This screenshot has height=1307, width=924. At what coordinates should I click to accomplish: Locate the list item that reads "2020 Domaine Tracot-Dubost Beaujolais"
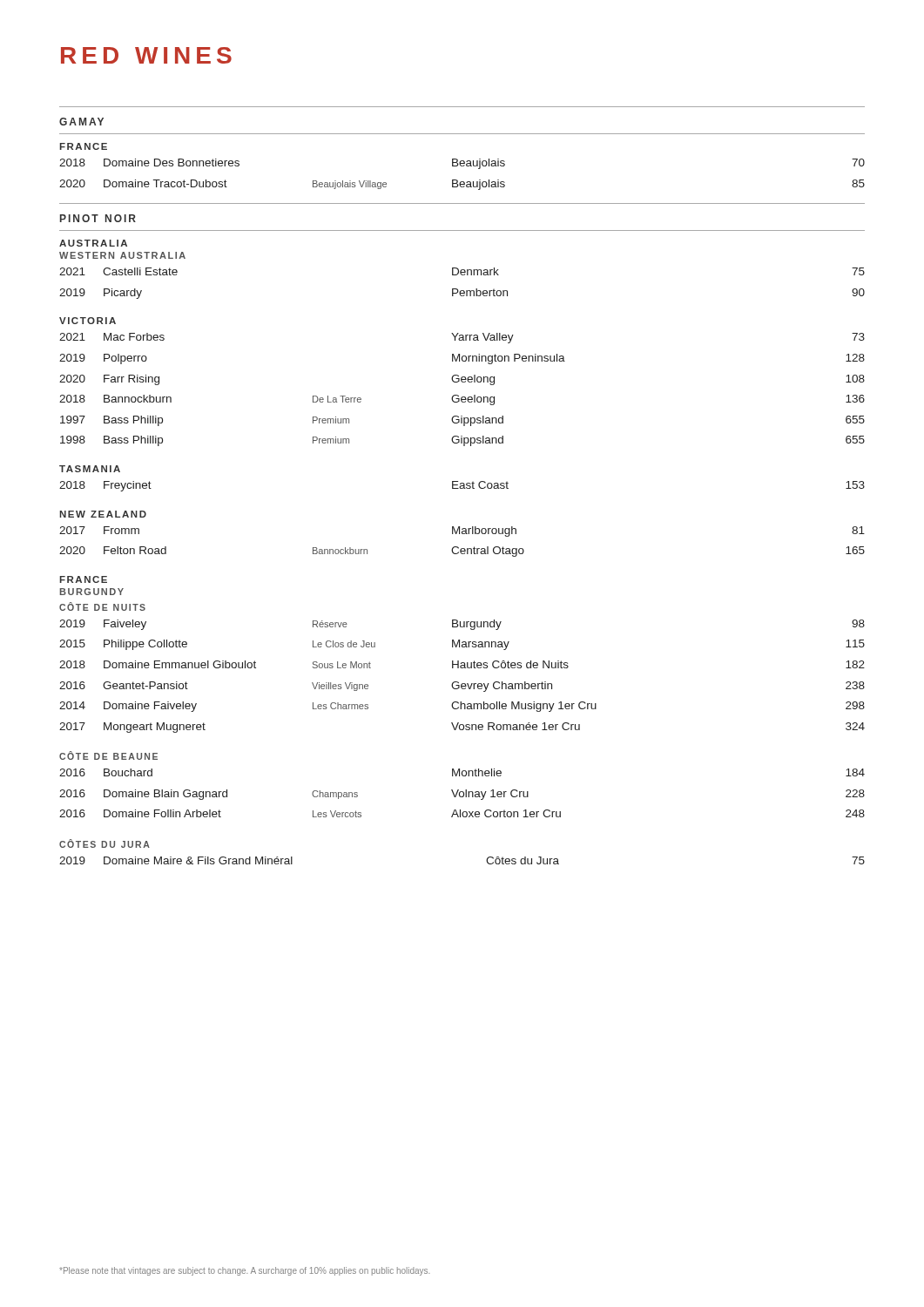point(462,183)
